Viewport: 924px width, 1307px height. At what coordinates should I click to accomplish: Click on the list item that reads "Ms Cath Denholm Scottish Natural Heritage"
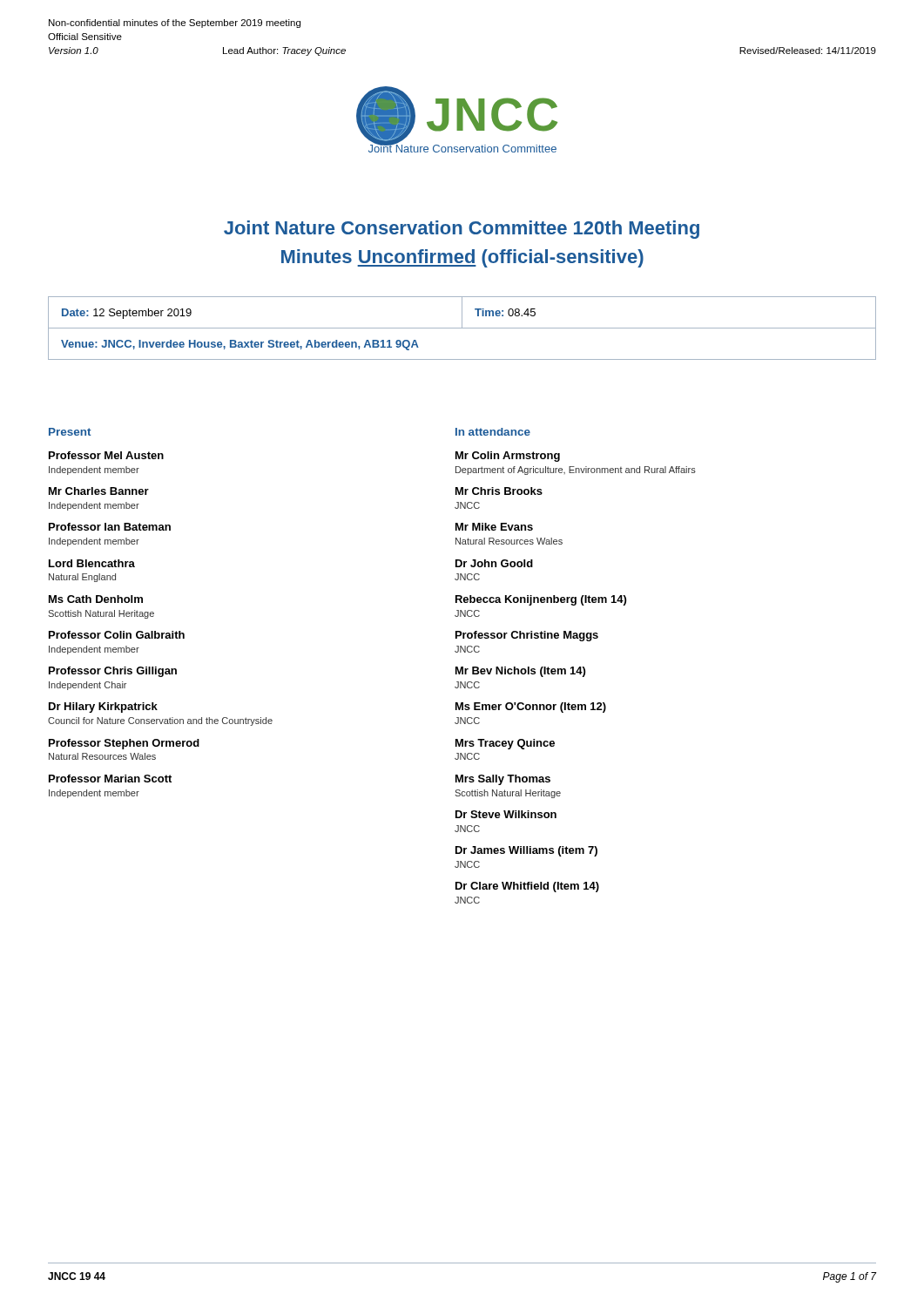[x=96, y=599]
